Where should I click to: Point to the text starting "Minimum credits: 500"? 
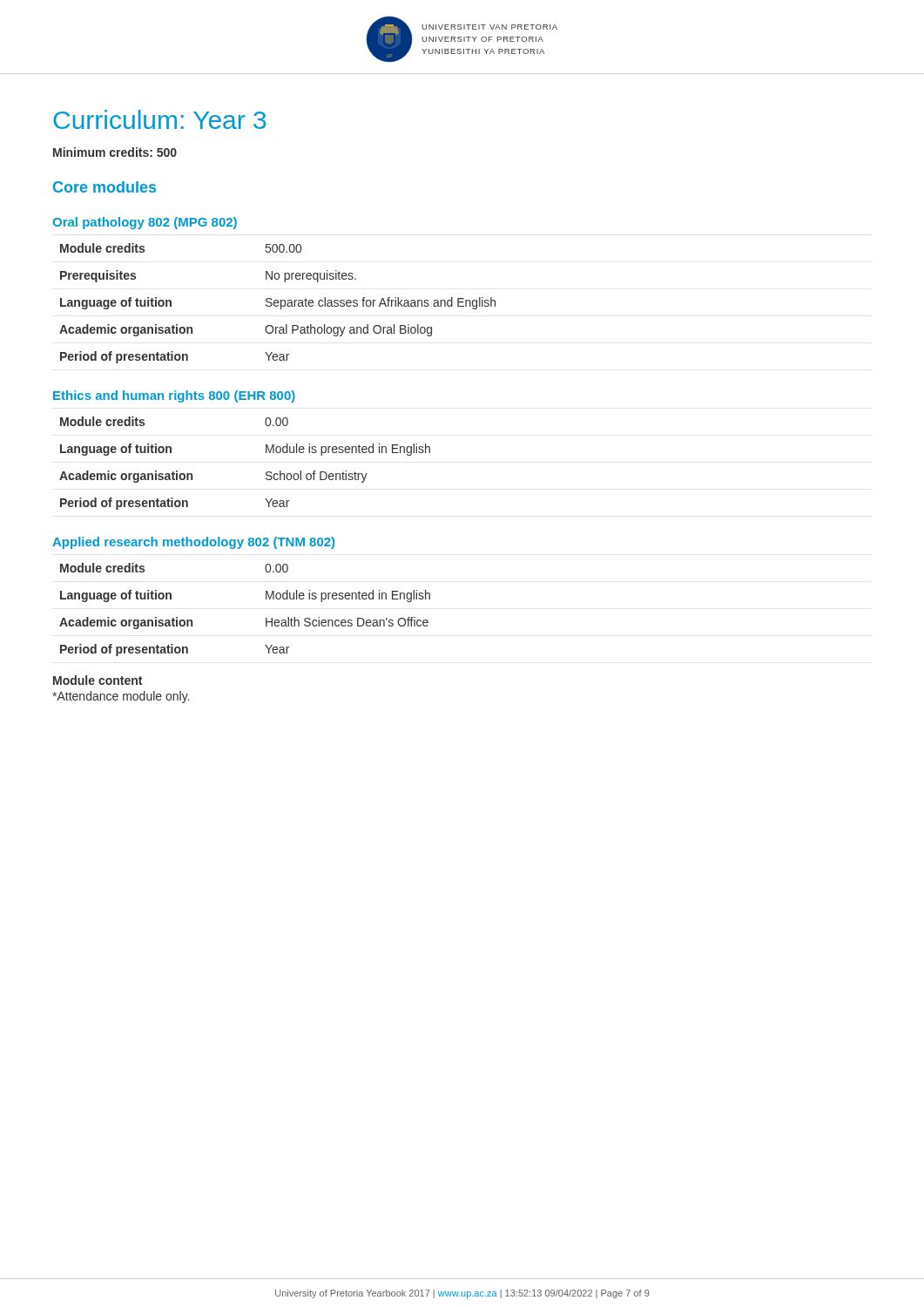point(115,152)
